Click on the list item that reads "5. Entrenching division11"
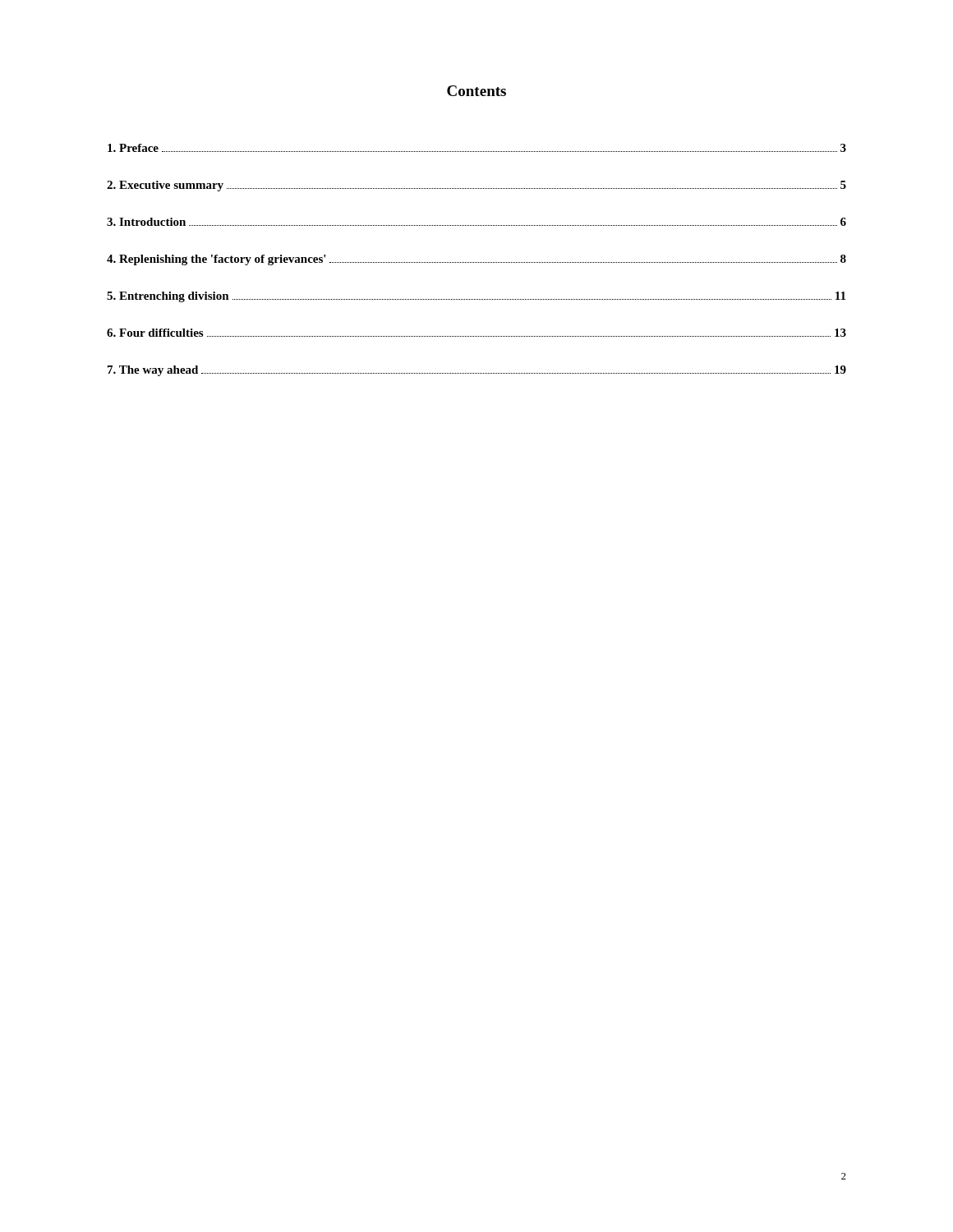 476,296
